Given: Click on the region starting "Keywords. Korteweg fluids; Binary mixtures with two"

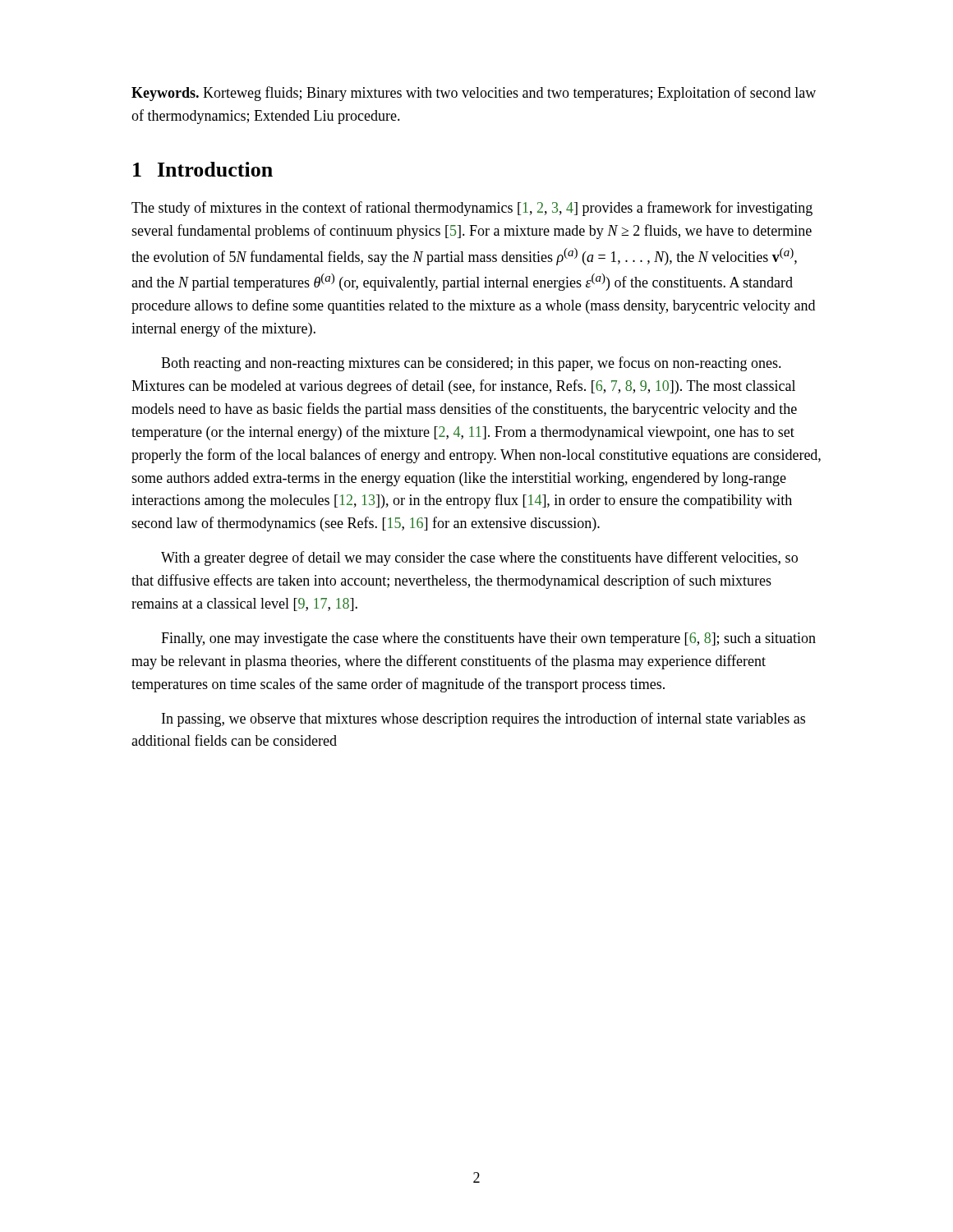Looking at the screenshot, I should (x=474, y=104).
